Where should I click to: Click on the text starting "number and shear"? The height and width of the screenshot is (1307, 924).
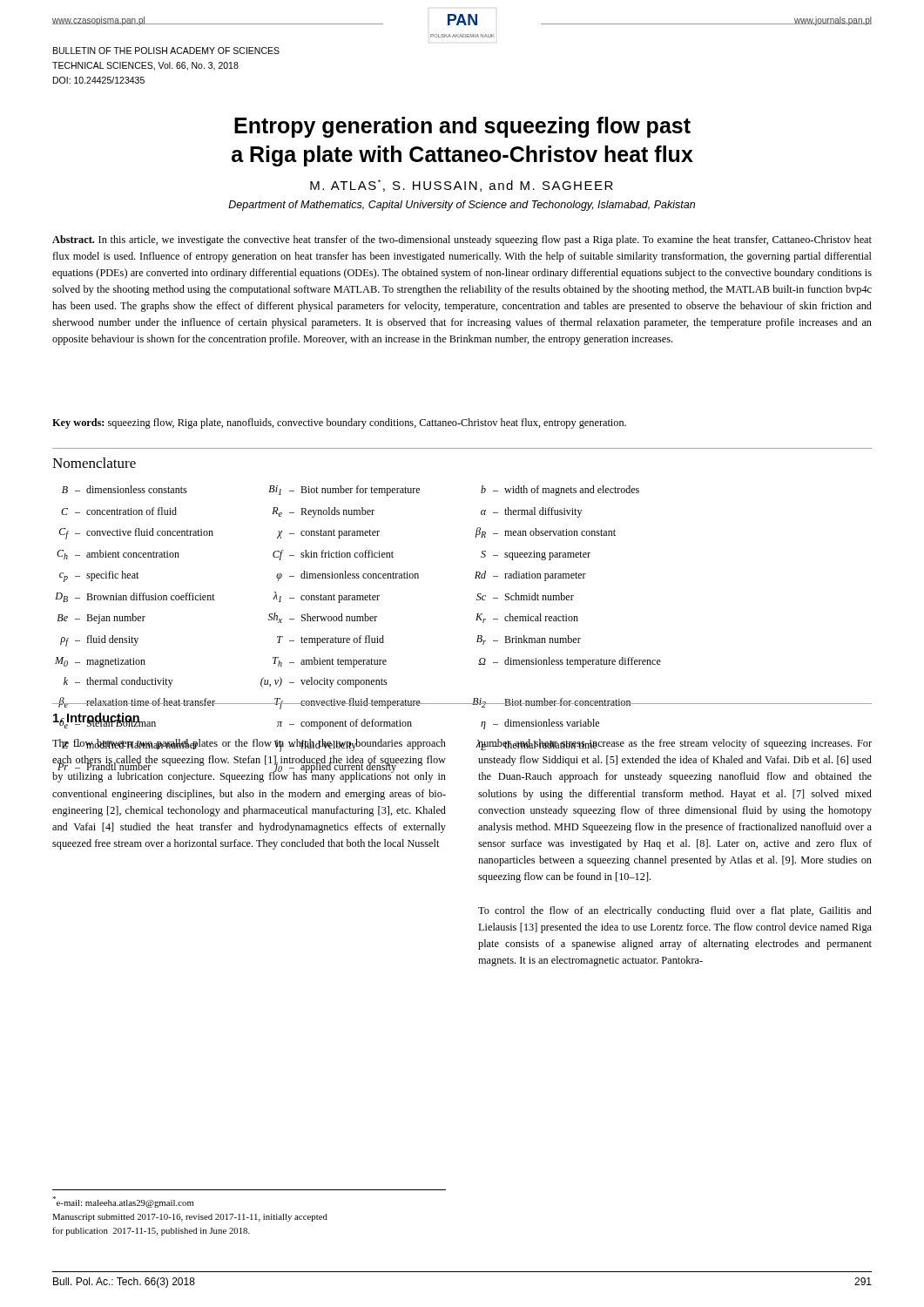click(675, 852)
